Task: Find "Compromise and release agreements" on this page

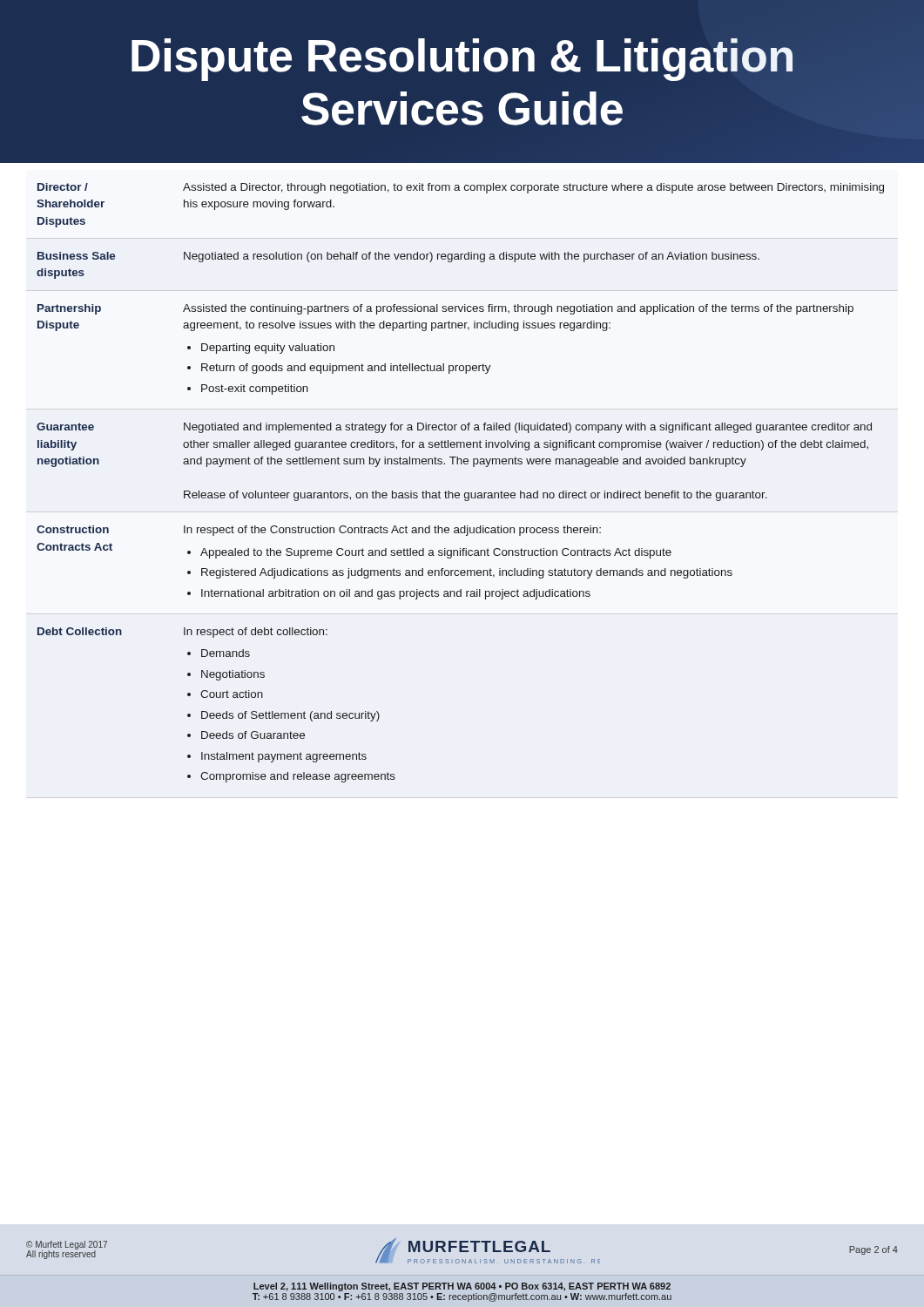Action: tap(298, 776)
